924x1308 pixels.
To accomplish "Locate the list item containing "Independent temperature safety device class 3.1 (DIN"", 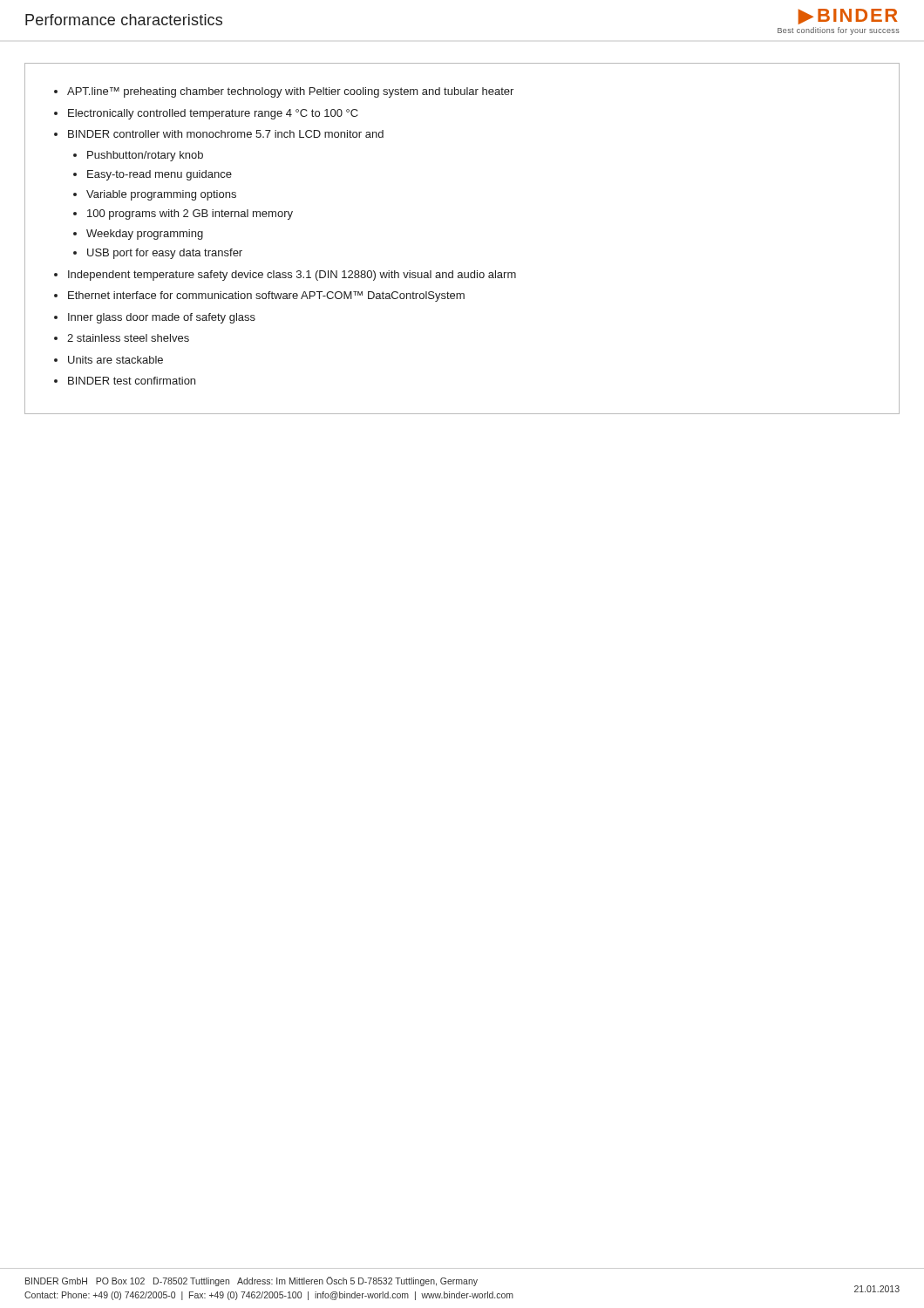I will click(292, 274).
